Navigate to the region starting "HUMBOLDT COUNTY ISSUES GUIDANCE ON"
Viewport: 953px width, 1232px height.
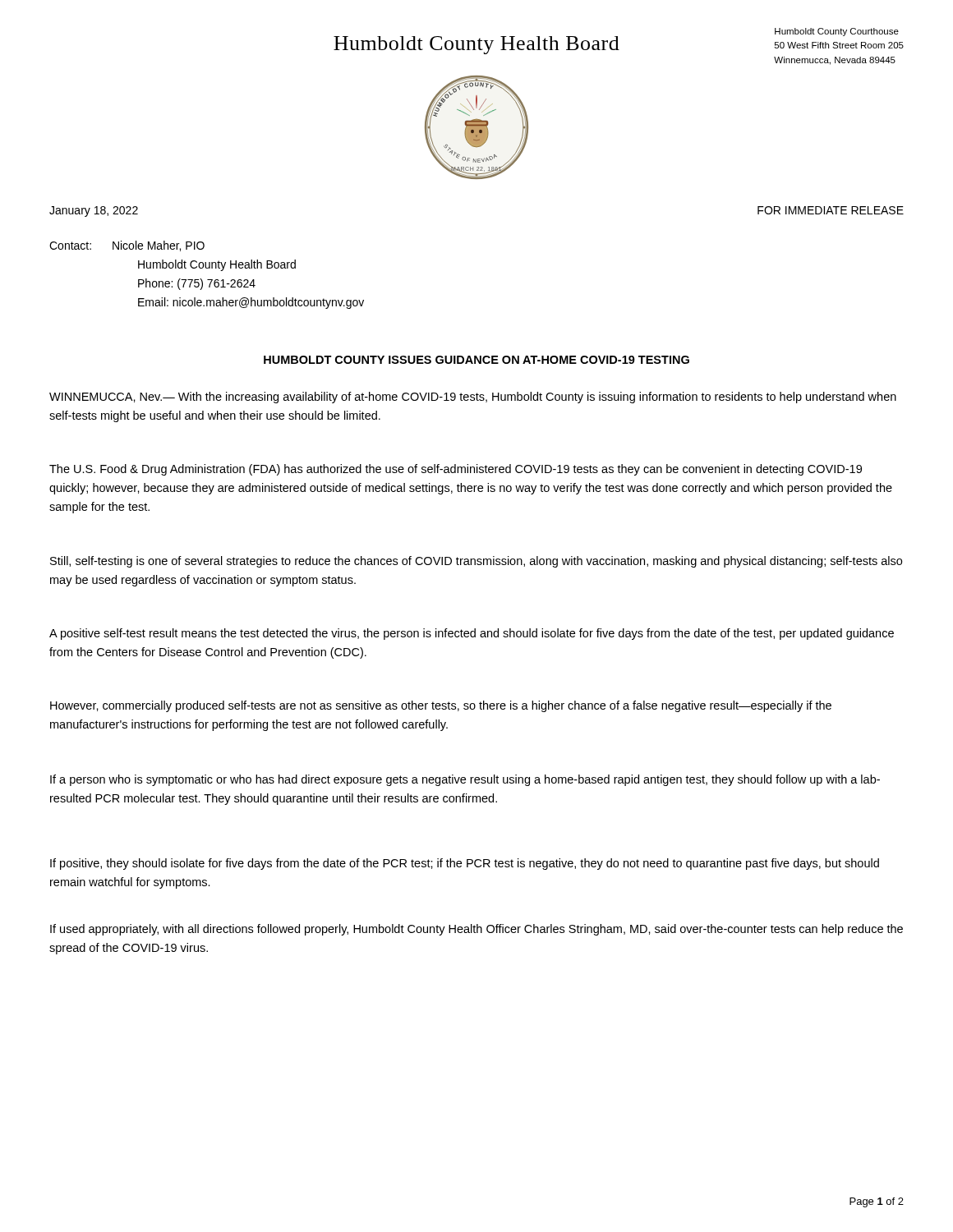tap(476, 360)
